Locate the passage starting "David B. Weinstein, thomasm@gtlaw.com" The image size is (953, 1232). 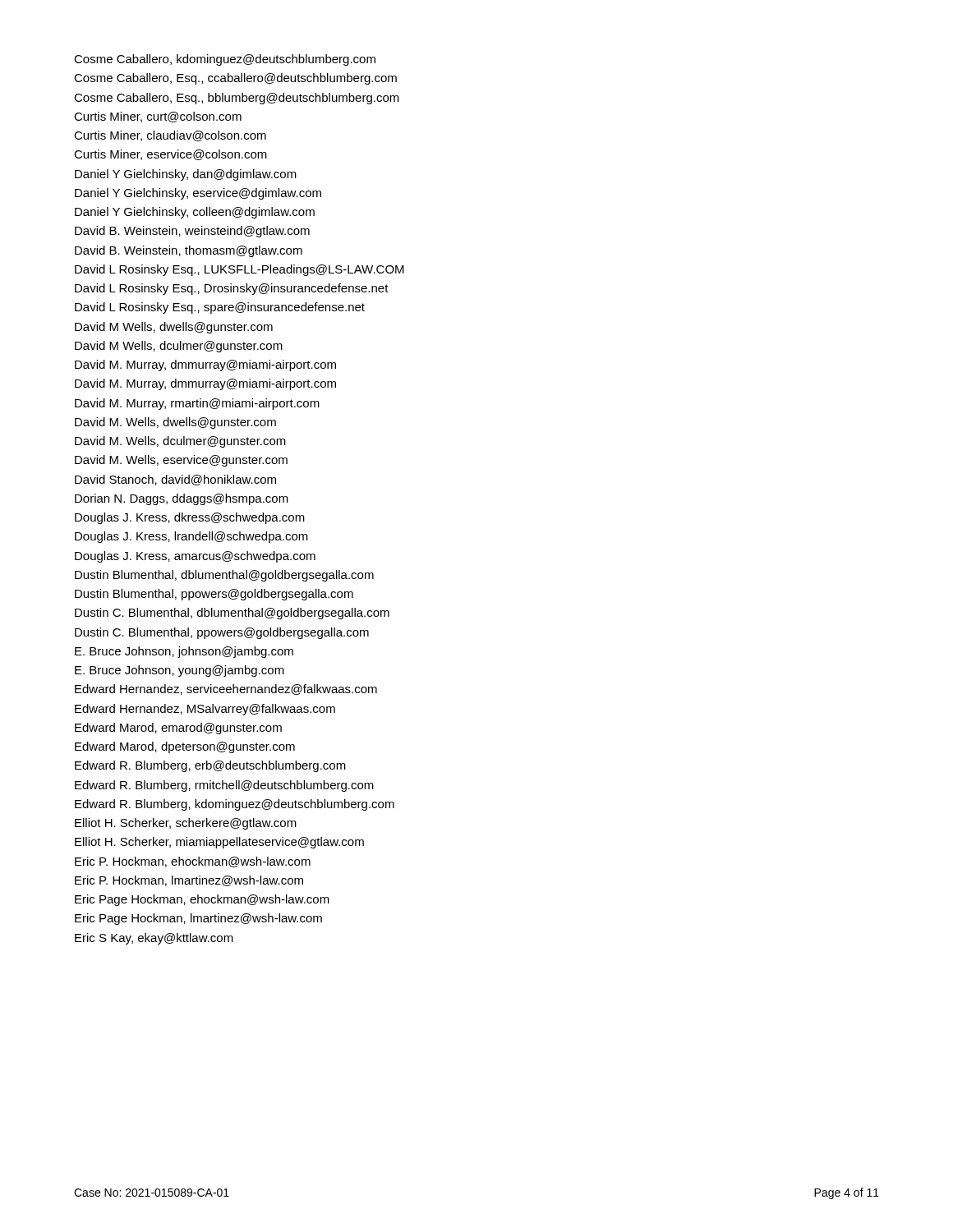188,250
